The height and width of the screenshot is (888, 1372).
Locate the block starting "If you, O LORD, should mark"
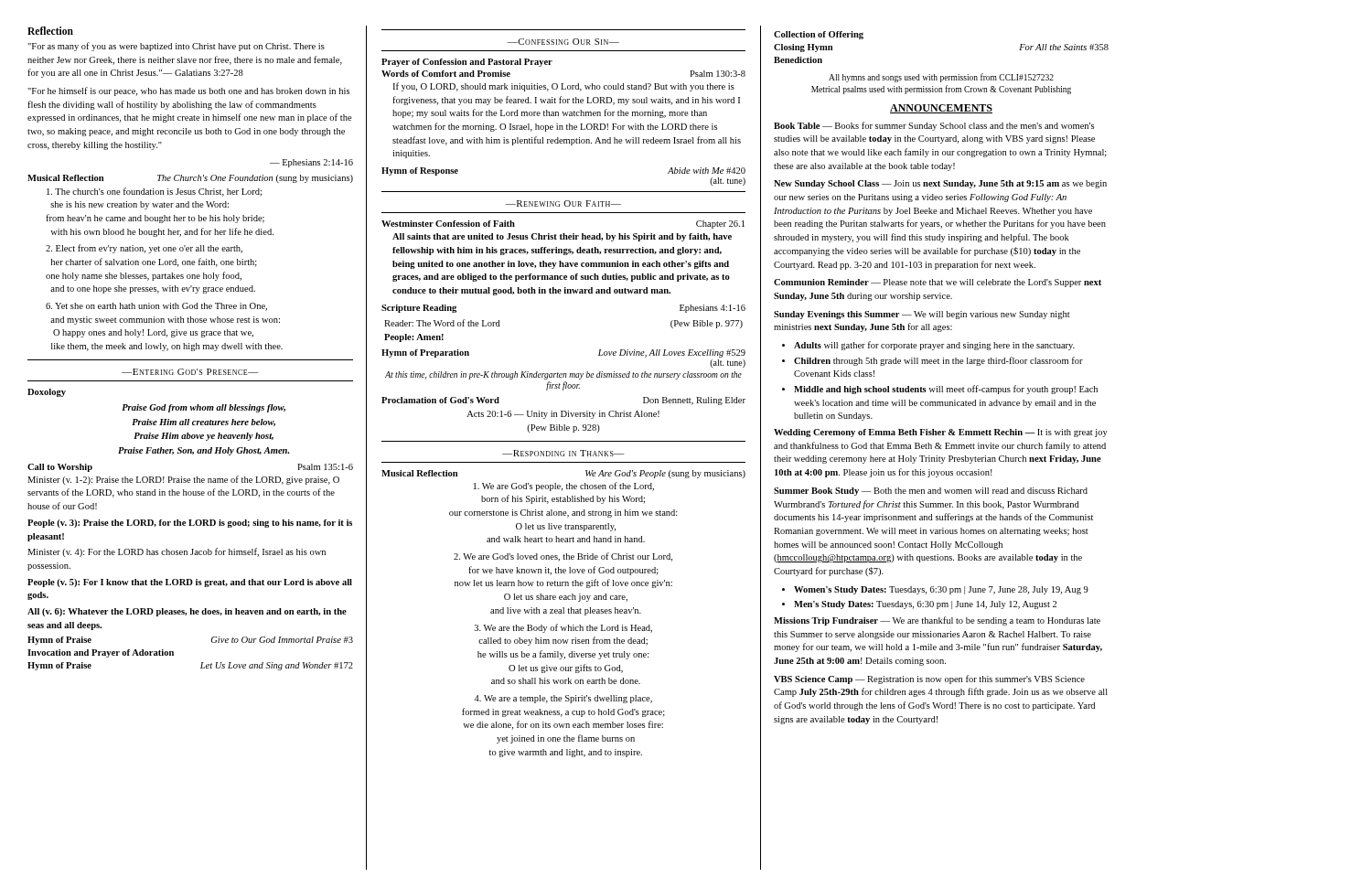(569, 121)
